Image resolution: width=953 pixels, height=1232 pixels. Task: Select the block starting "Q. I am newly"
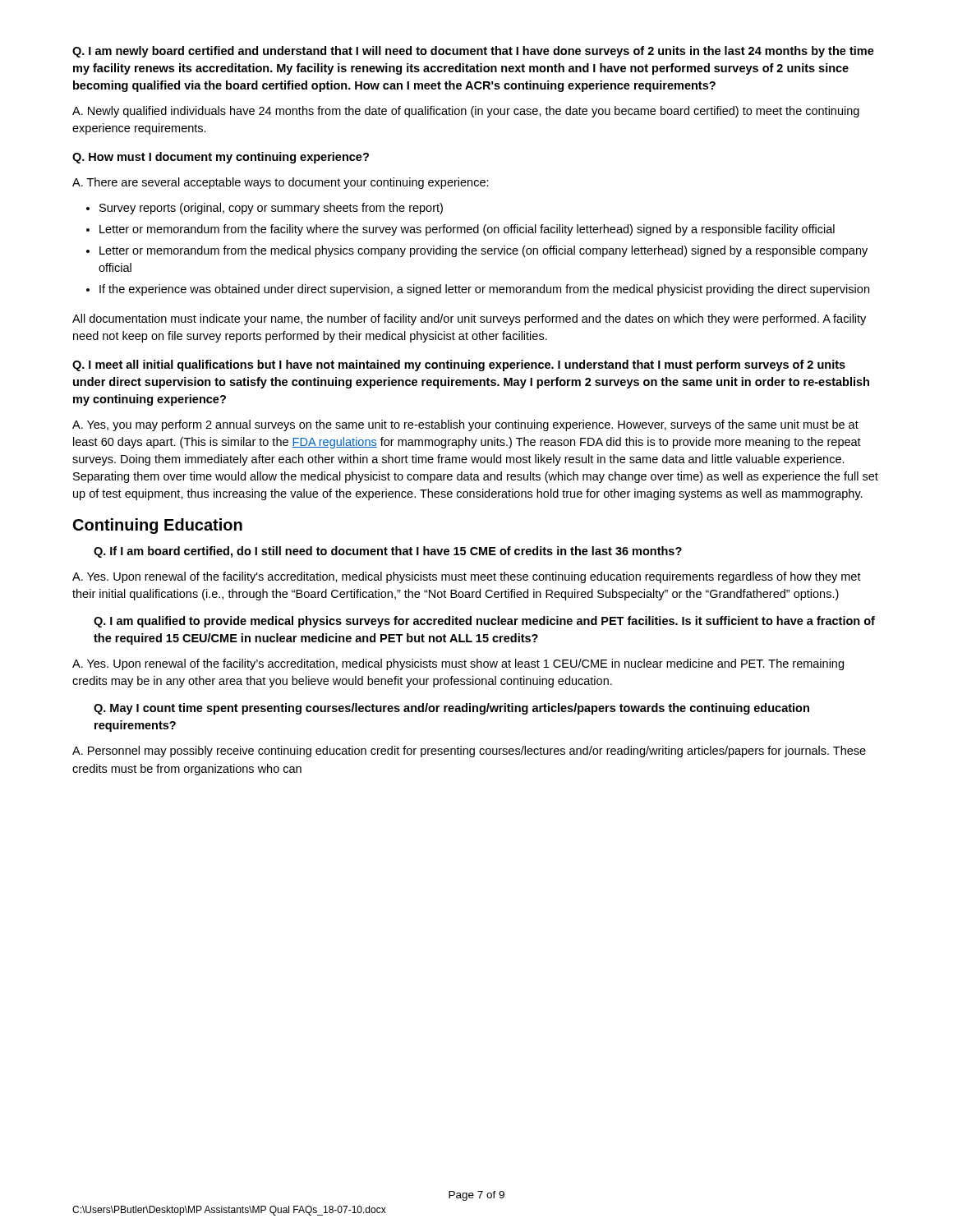(476, 69)
